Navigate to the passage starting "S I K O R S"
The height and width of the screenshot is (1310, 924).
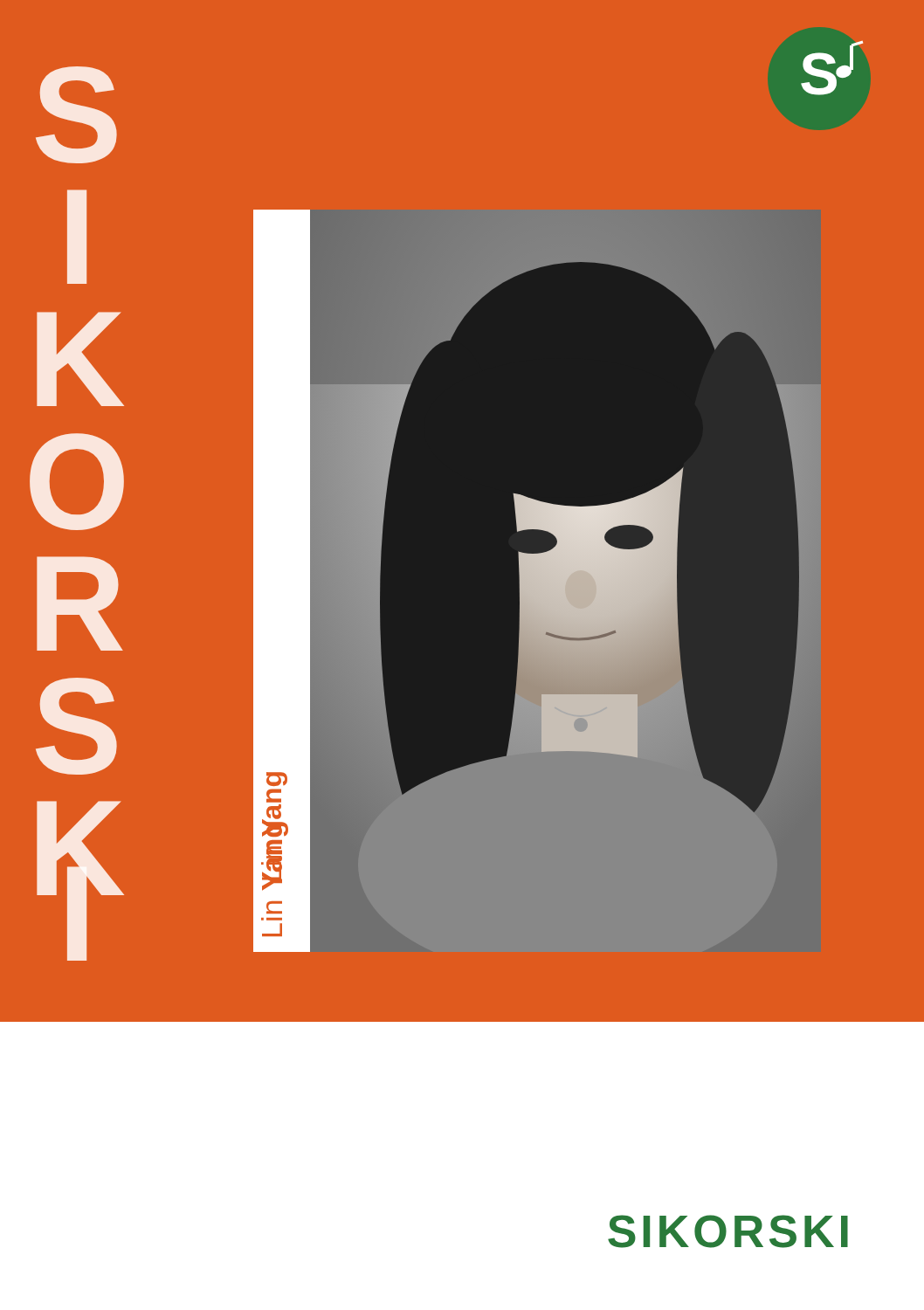[x=77, y=507]
